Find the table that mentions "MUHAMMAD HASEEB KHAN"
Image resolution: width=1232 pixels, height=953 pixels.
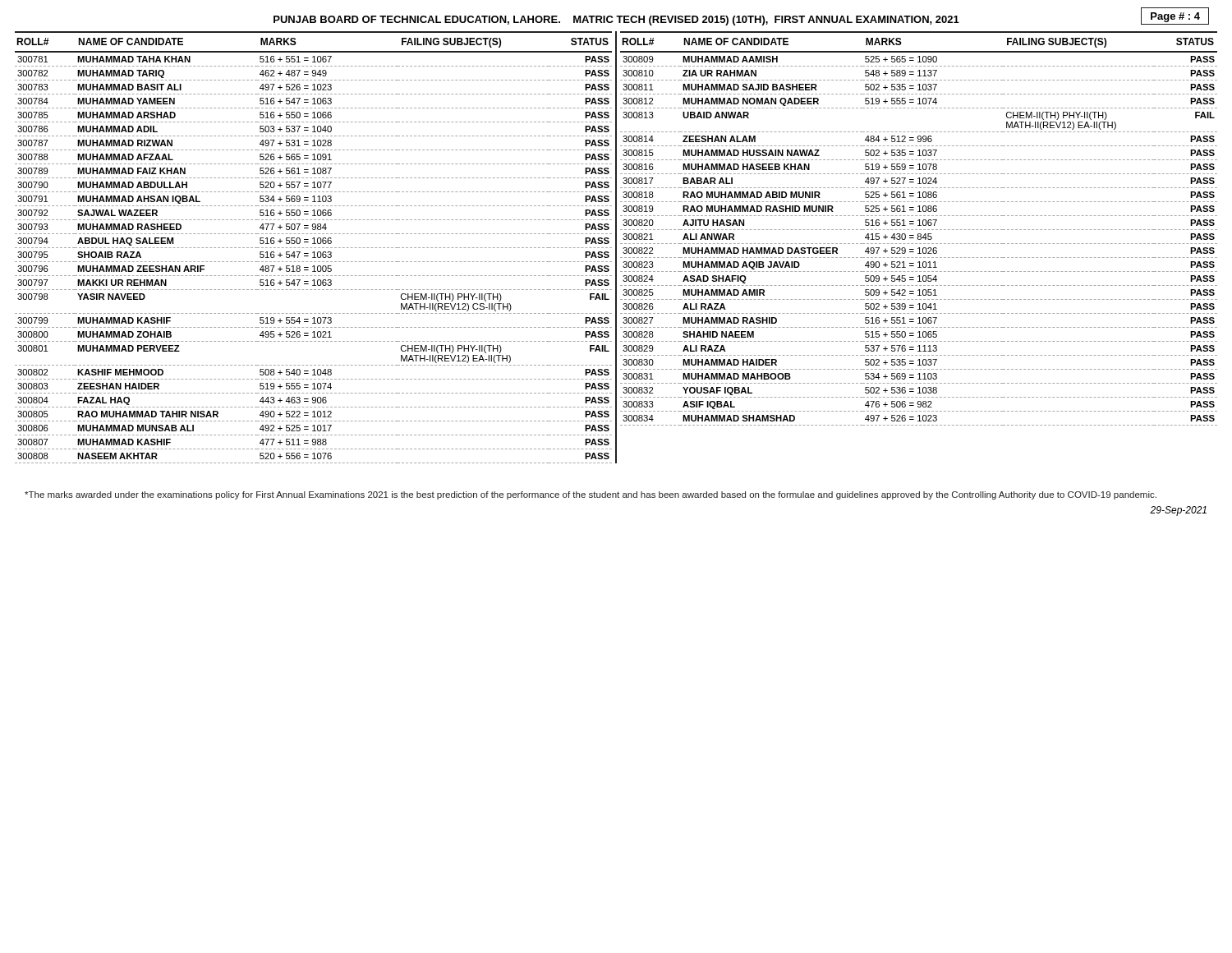tap(919, 228)
